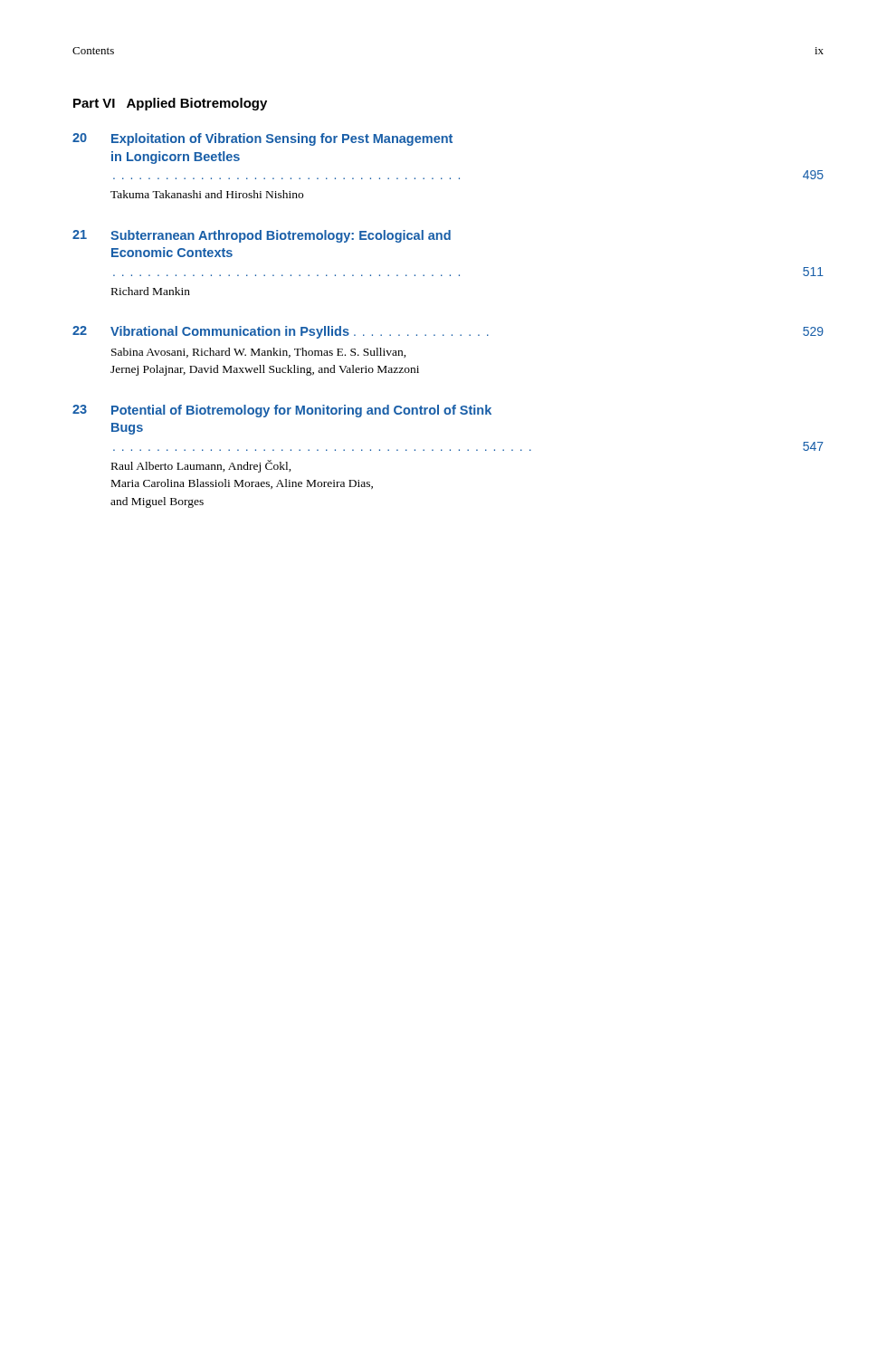Find the block on this page that starts "20 Exploitation of Vibration"

point(448,167)
